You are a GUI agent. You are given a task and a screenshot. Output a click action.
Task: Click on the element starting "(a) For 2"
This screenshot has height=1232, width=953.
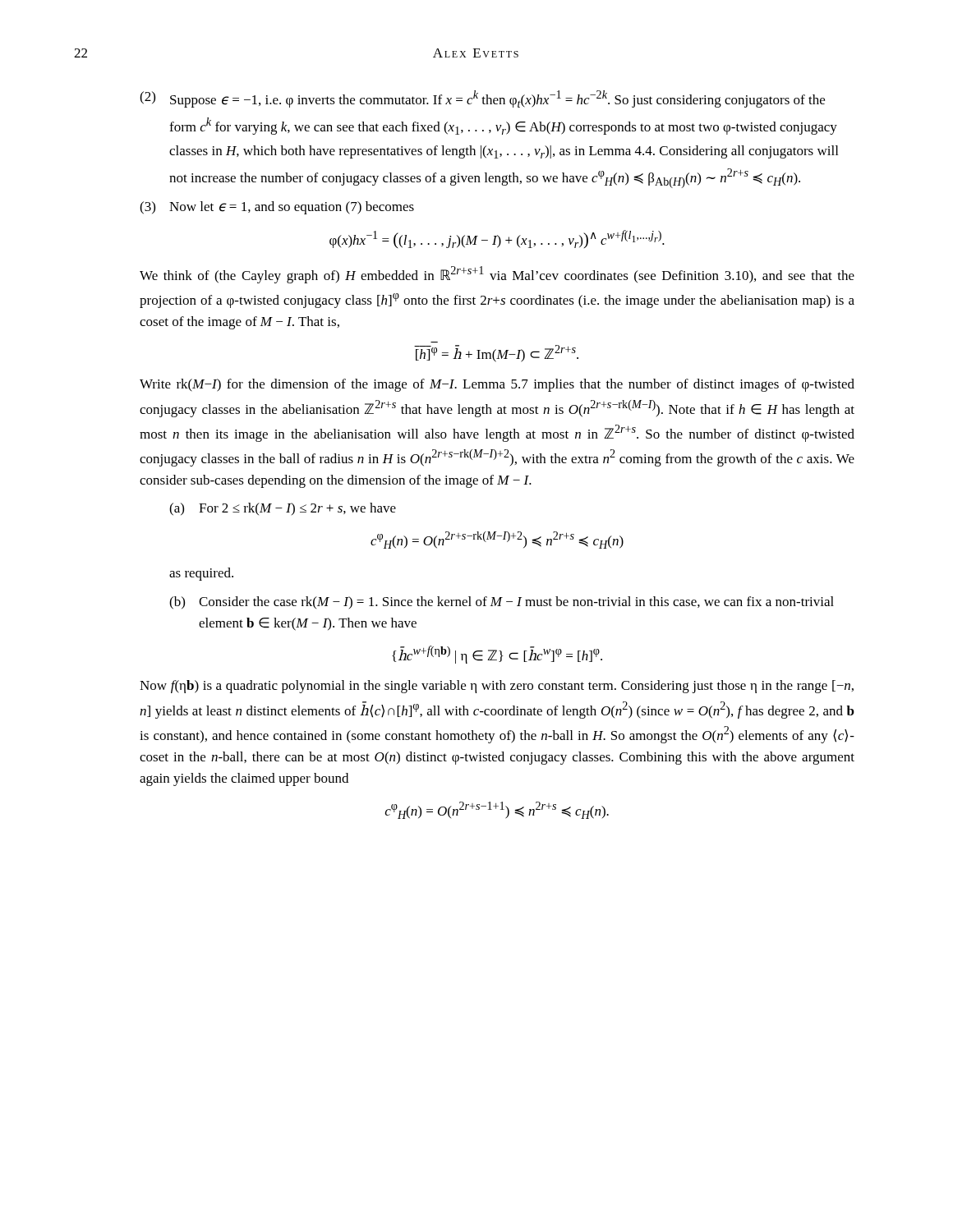pyautogui.click(x=283, y=509)
